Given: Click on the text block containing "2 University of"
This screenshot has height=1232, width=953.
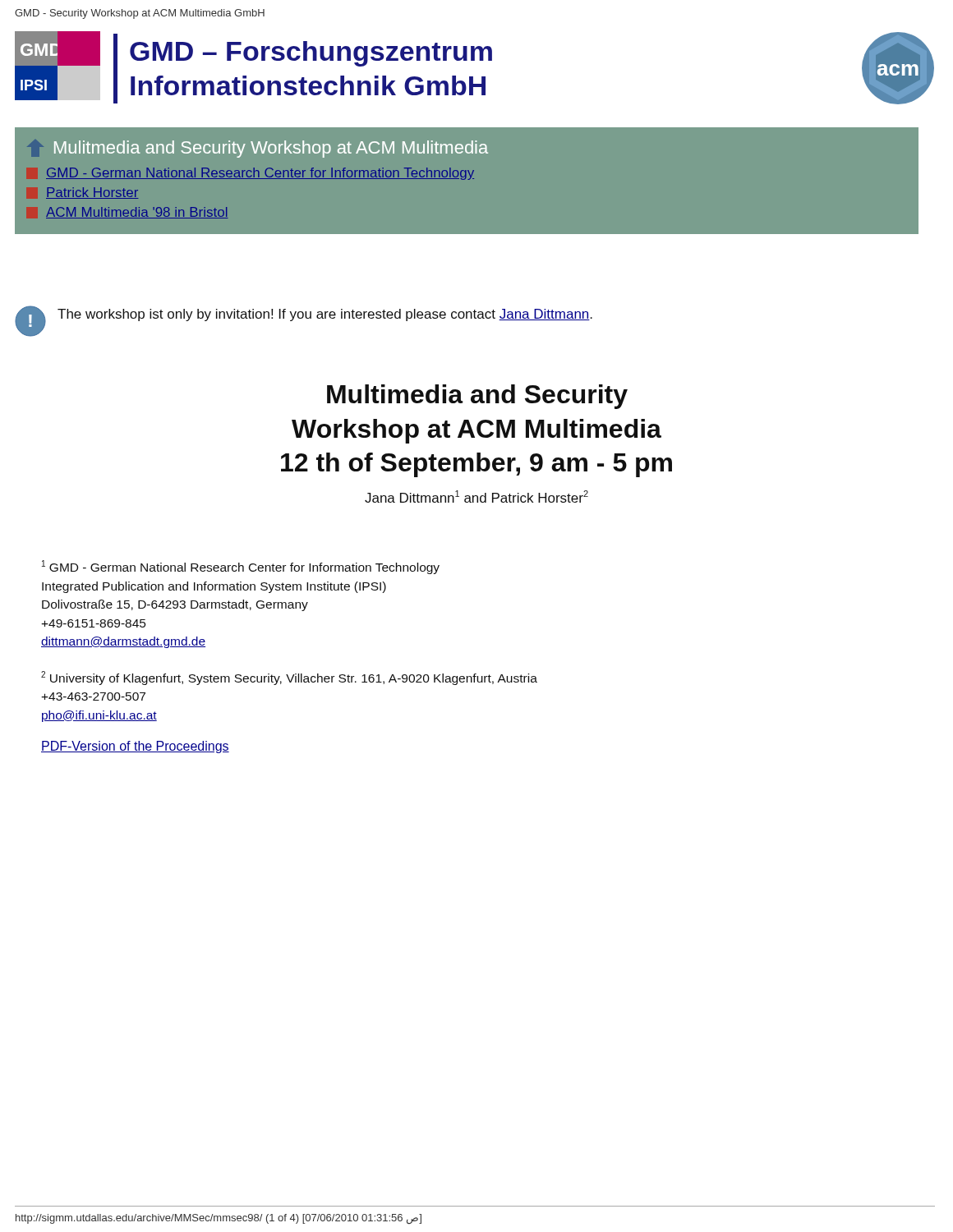Looking at the screenshot, I should point(289,678).
